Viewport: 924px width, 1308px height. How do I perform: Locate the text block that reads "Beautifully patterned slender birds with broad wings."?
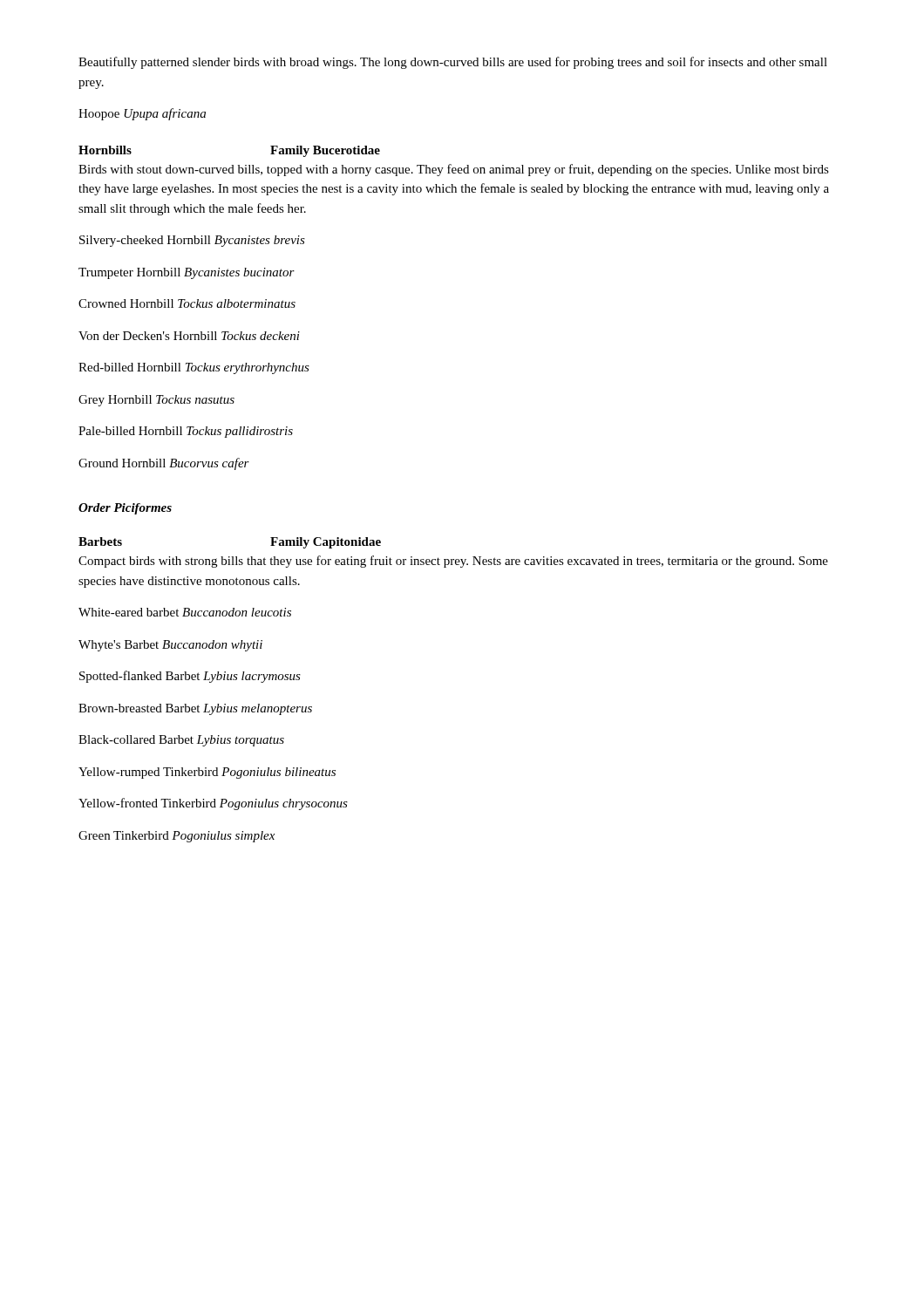453,72
